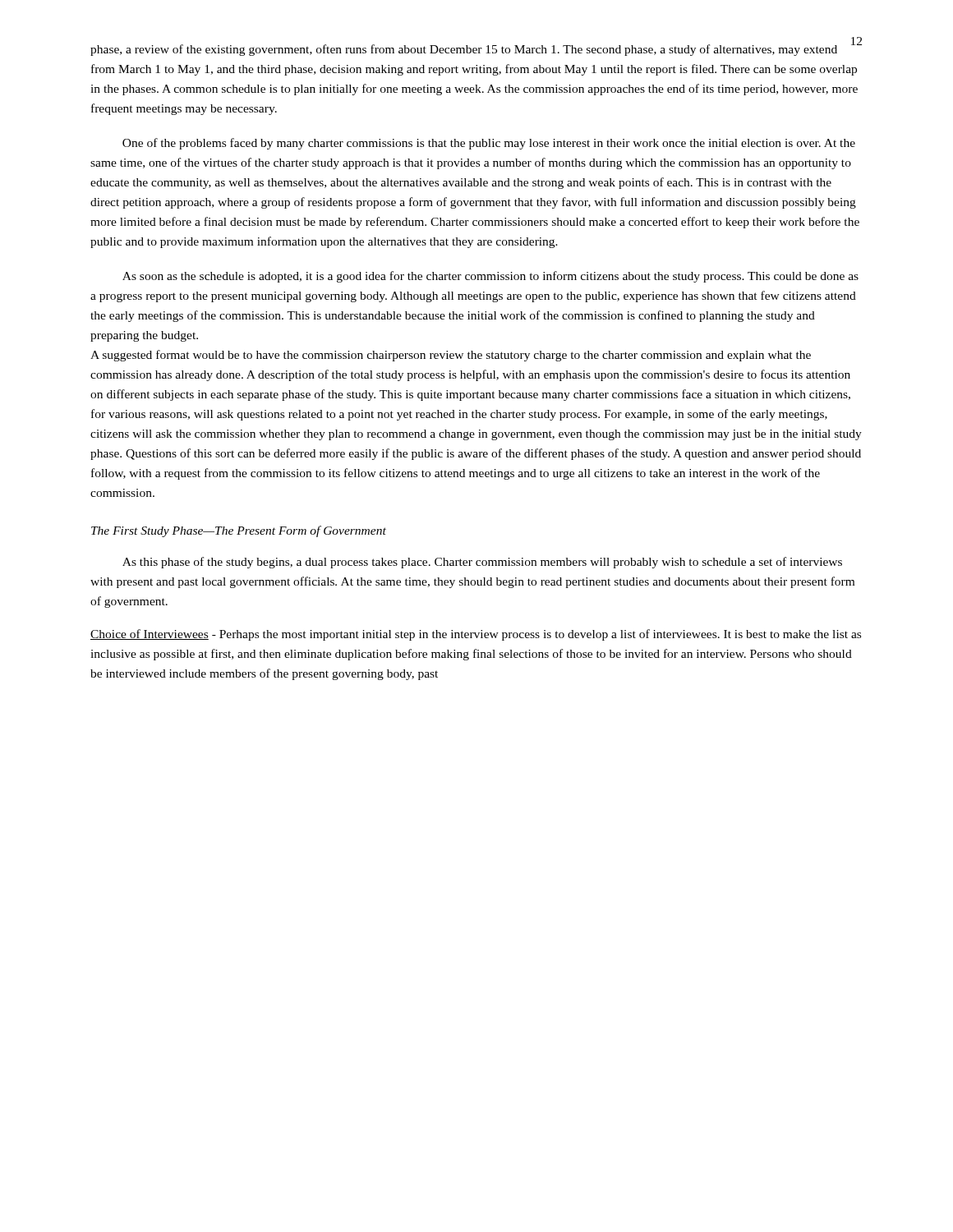Image resolution: width=953 pixels, height=1232 pixels.
Task: Find the section header on this page that starts "The First Study Phase—The"
Action: (238, 530)
